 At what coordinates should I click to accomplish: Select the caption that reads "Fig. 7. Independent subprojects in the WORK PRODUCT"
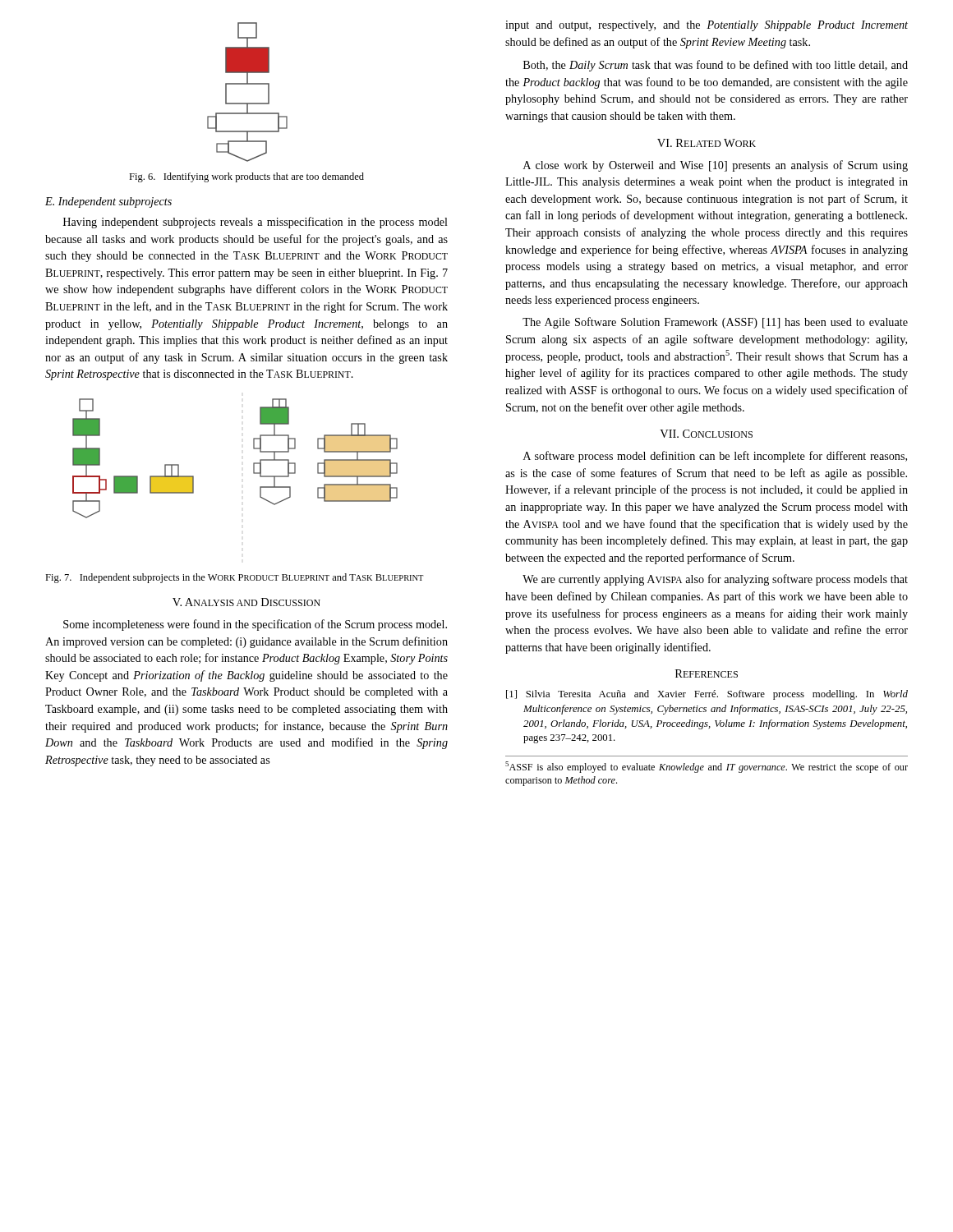pyautogui.click(x=234, y=577)
